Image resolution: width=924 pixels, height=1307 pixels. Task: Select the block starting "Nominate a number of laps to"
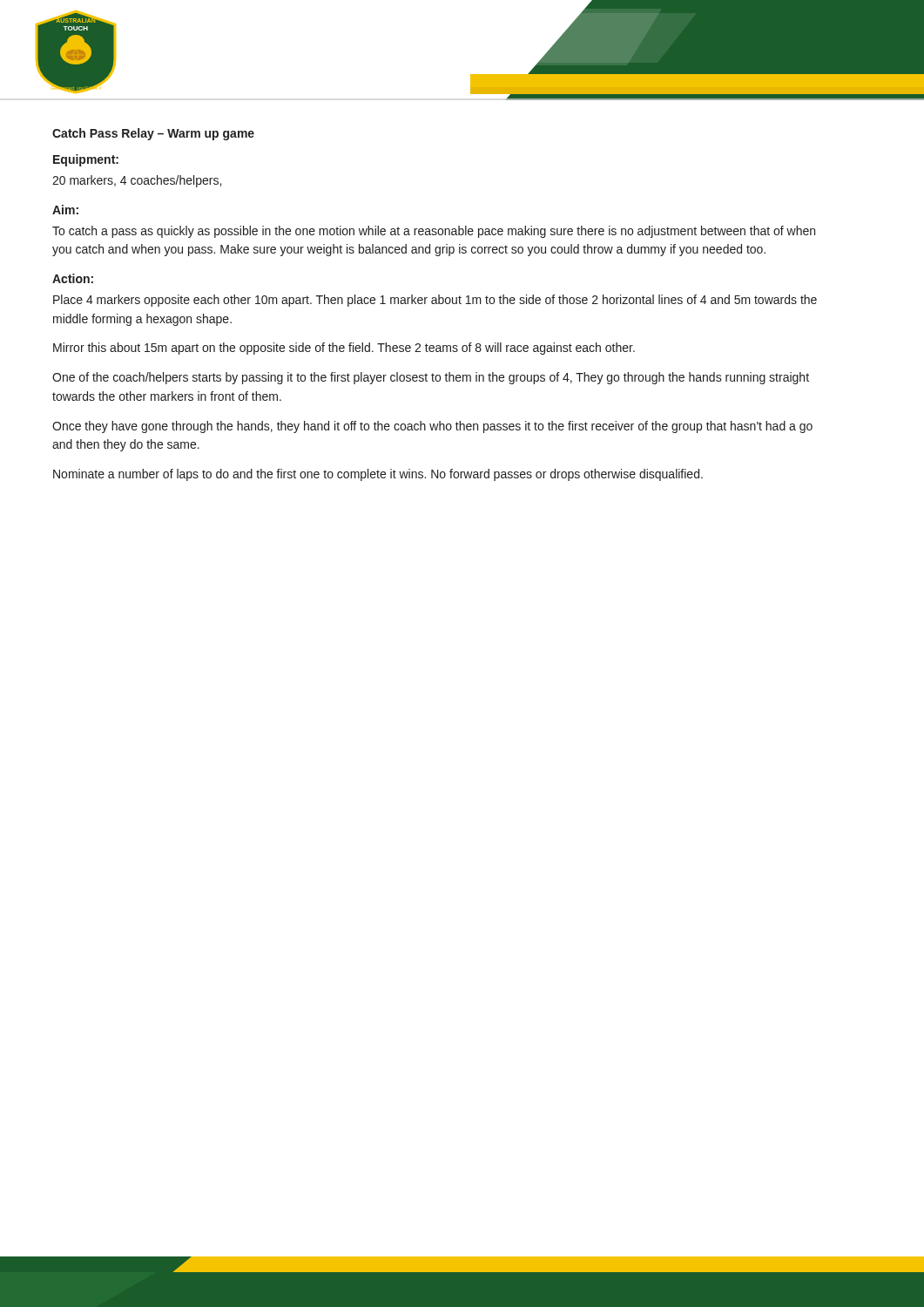pos(378,474)
